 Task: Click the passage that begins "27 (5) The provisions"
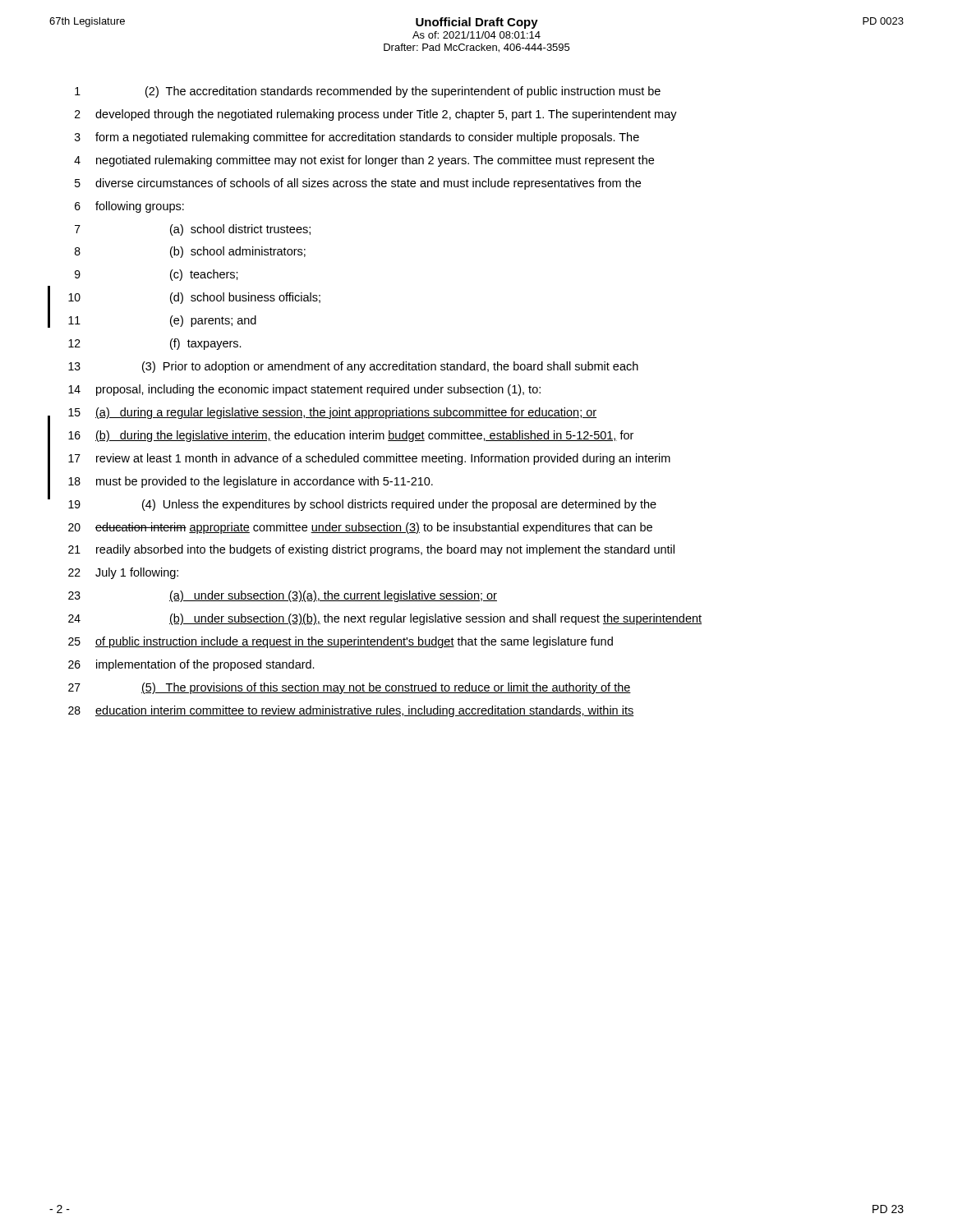click(476, 688)
